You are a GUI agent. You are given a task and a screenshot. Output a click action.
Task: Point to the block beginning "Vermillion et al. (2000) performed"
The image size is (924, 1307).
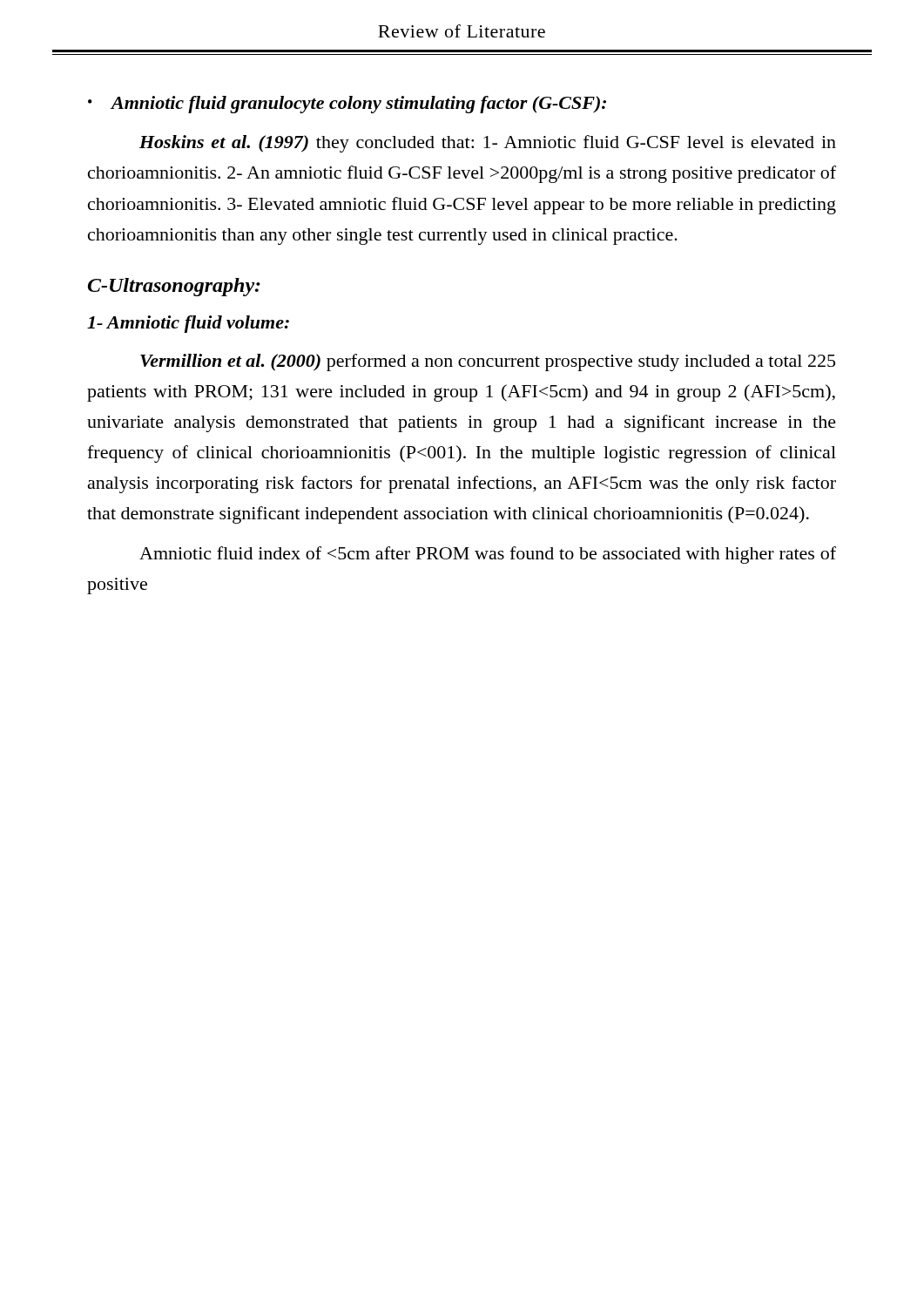tap(462, 437)
